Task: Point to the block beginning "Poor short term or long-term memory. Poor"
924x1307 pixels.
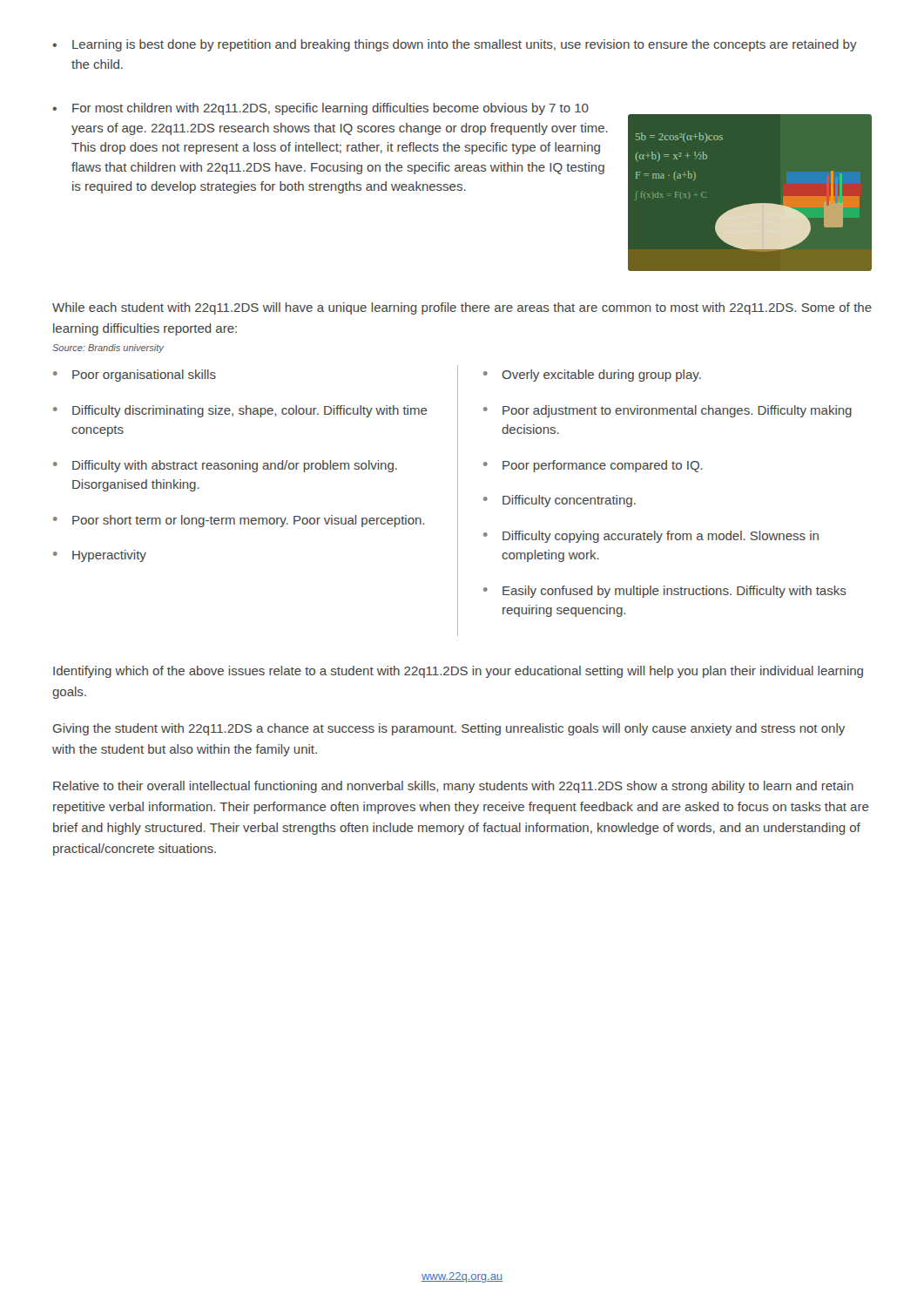Action: (248, 519)
